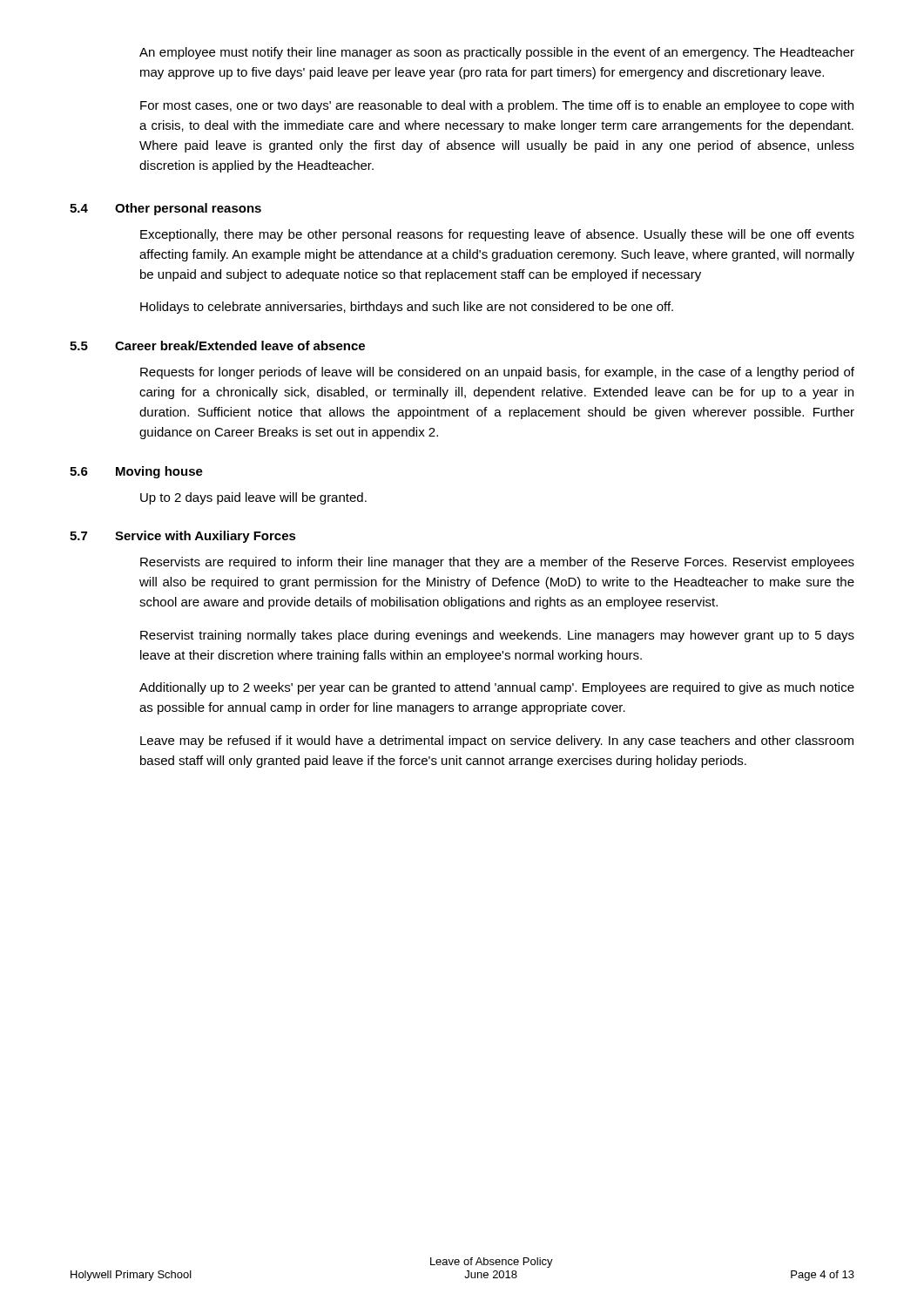Find the section header with the text "5.4 Other personal"

166,207
